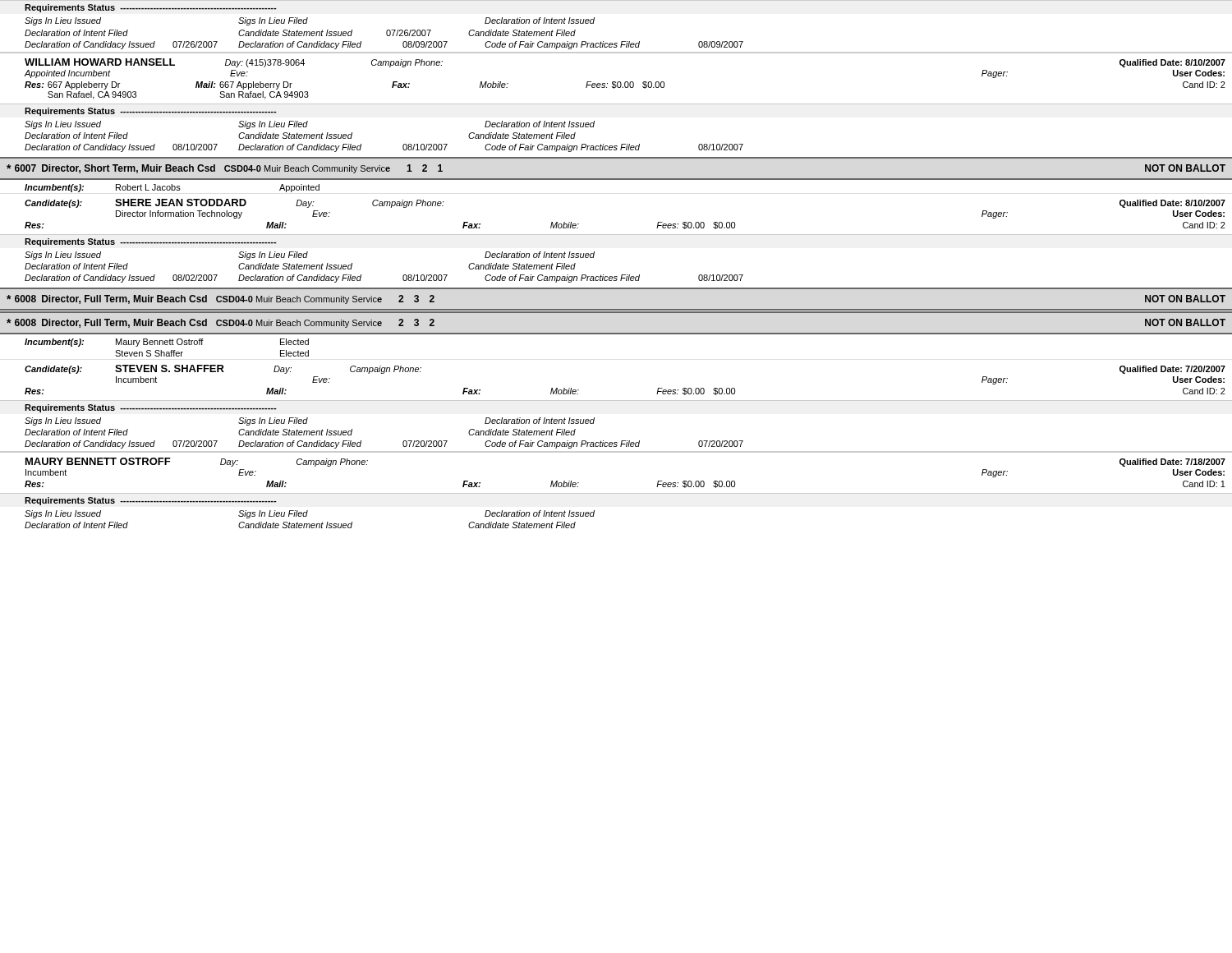
Task: Select the text block that says "Candidate(s): STEVEN S."
Action: coord(42,369)
